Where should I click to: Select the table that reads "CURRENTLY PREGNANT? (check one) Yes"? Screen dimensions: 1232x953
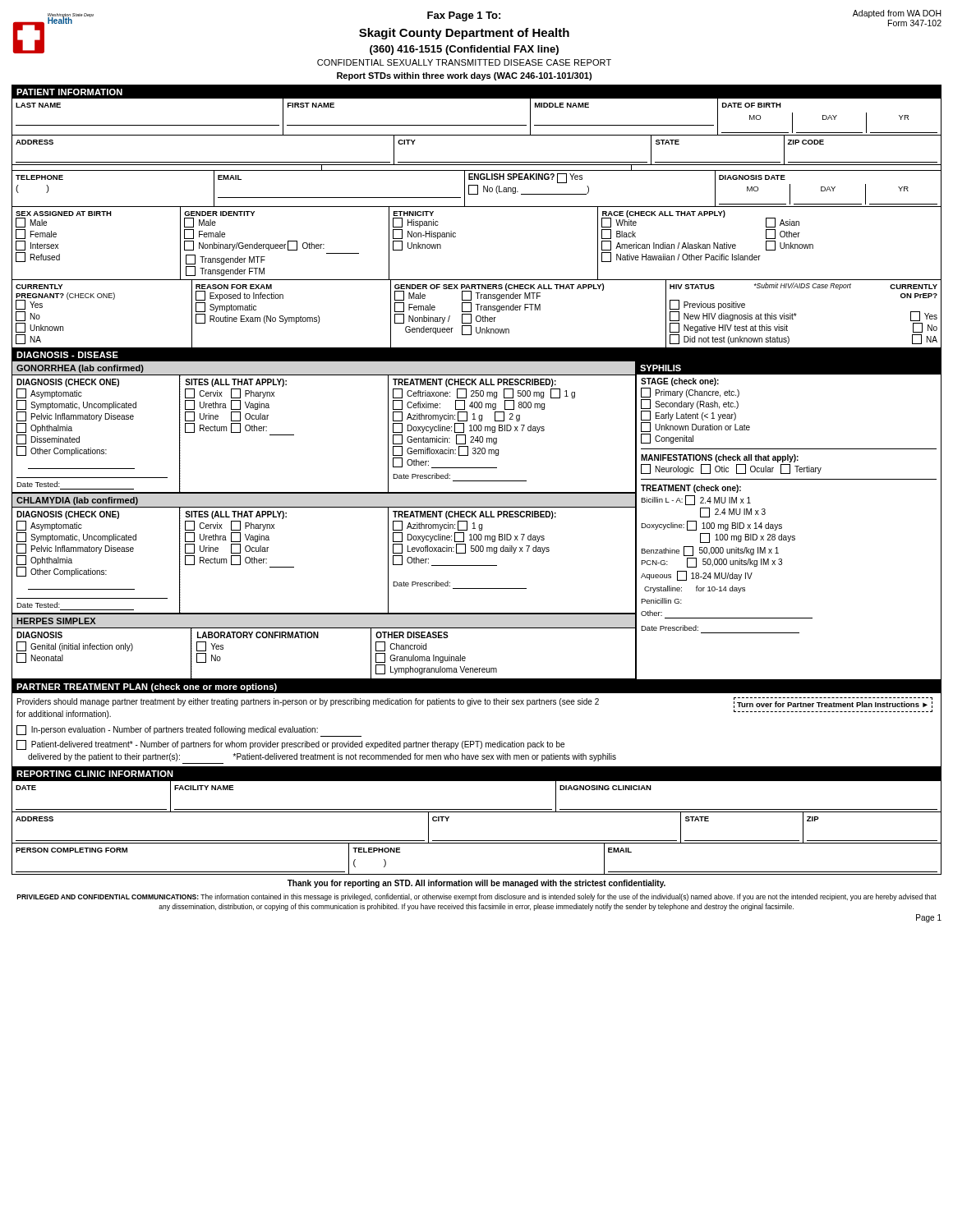(476, 314)
